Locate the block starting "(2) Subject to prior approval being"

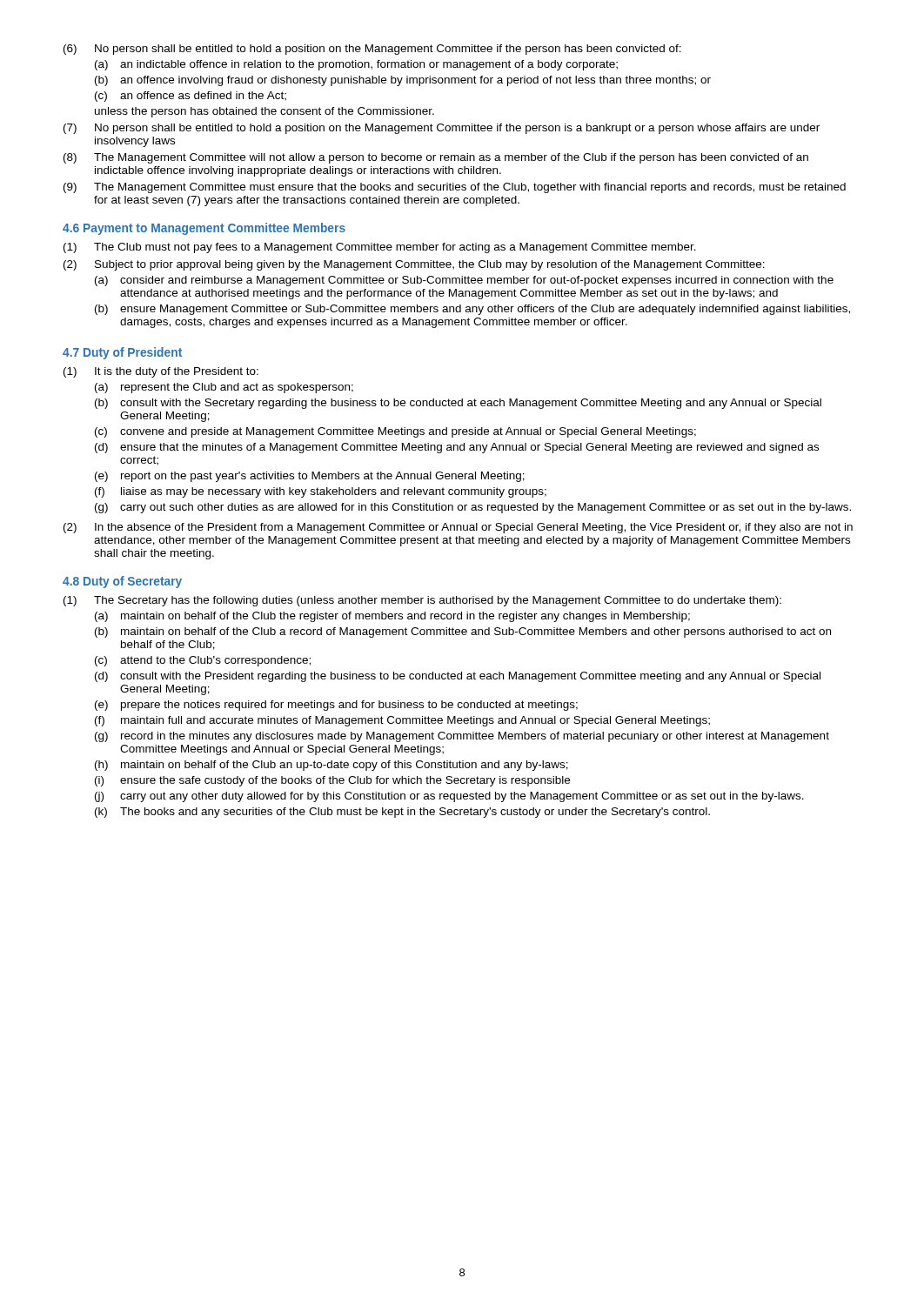coord(462,294)
